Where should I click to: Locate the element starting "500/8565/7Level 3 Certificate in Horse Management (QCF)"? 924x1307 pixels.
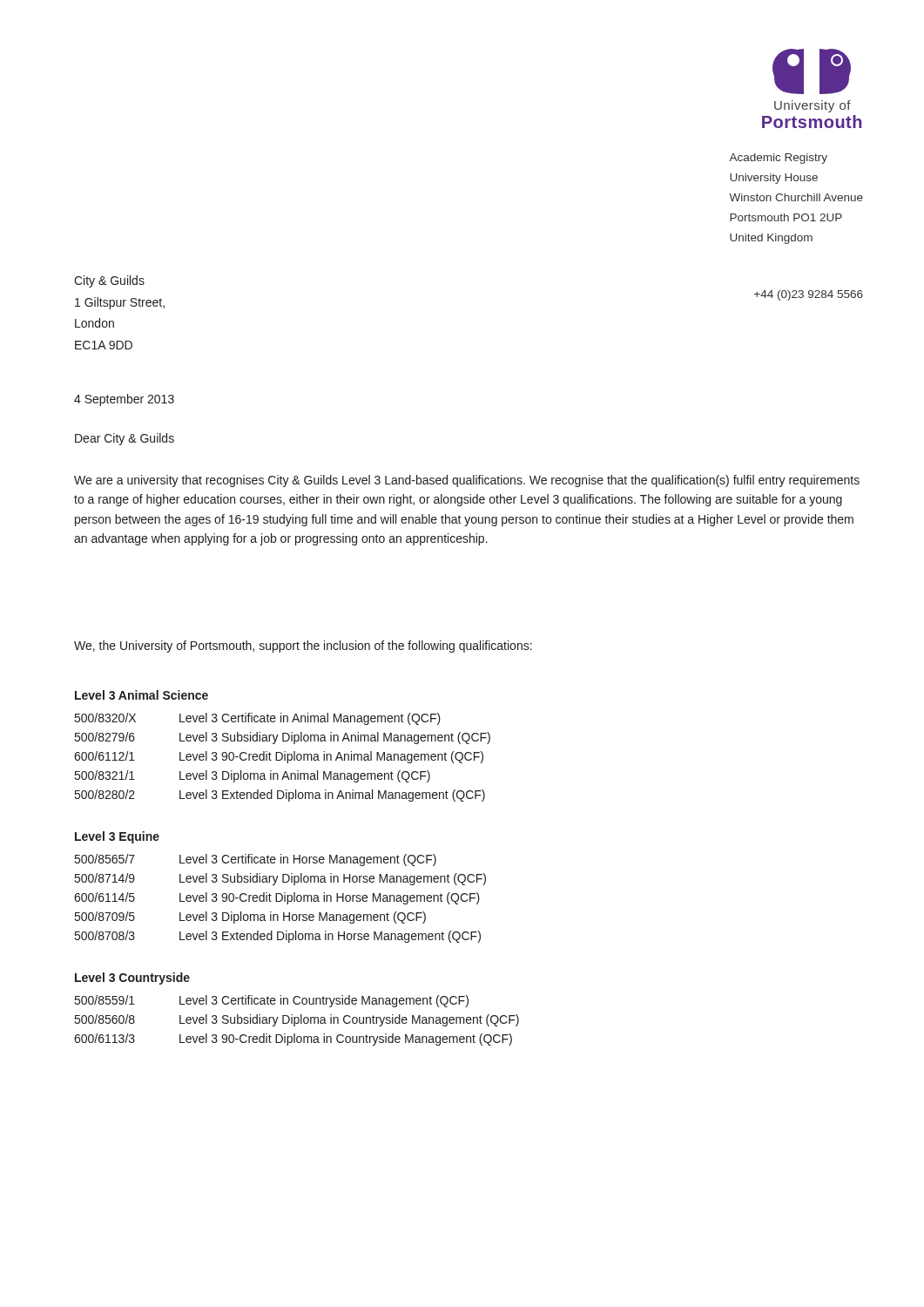256,860
